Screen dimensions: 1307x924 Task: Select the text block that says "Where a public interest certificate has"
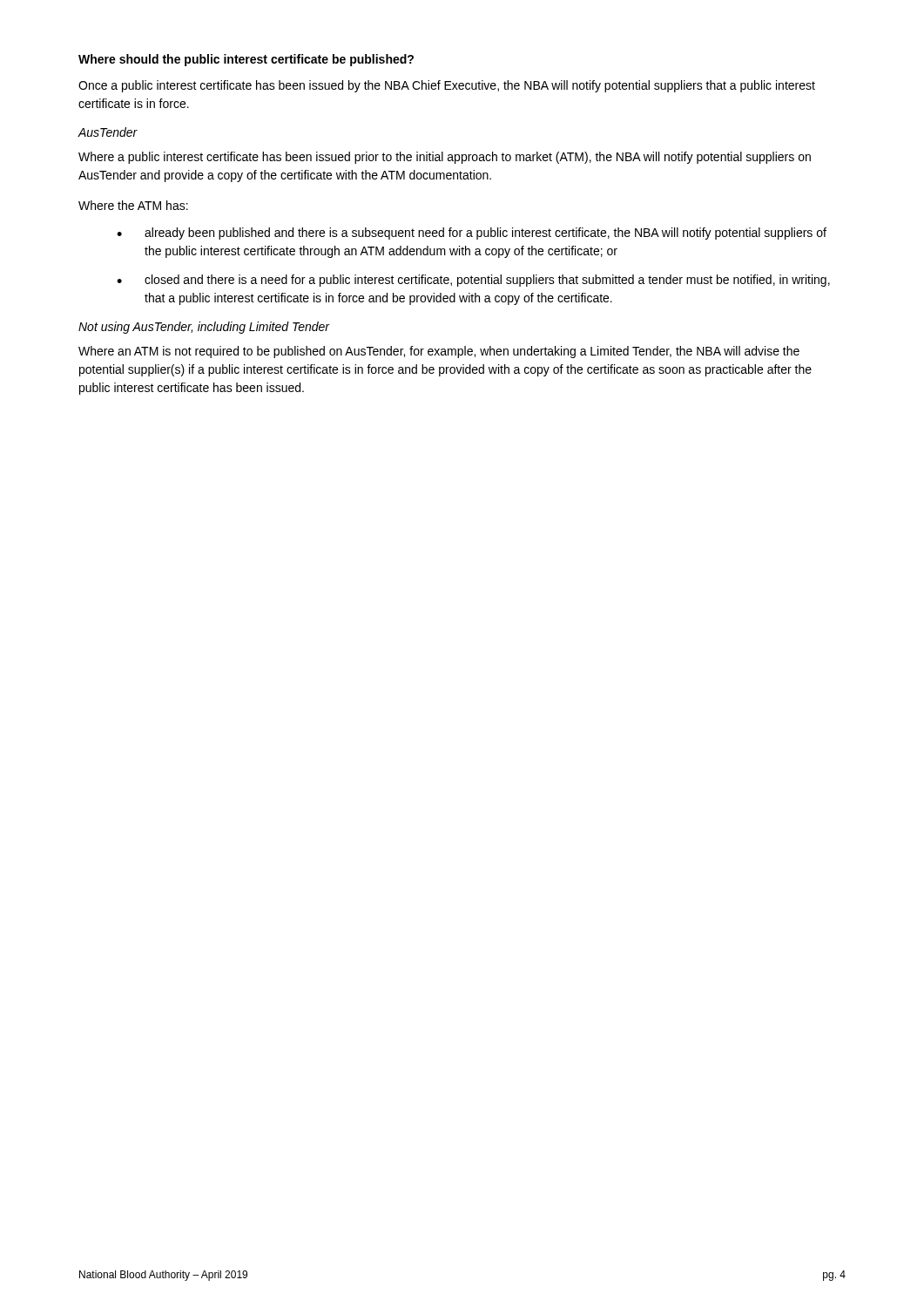pos(445,166)
